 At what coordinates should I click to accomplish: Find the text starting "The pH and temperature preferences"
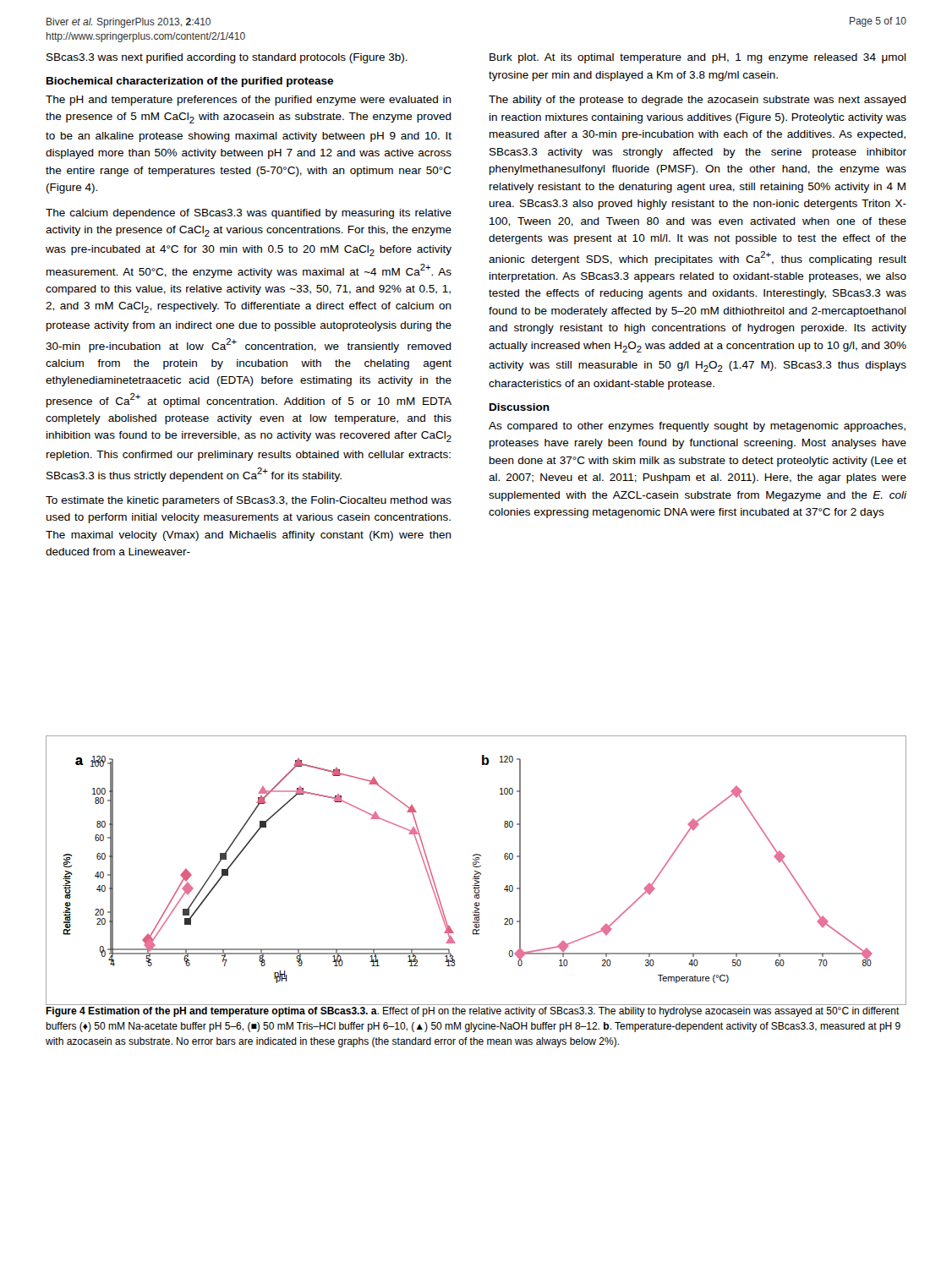pyautogui.click(x=249, y=143)
